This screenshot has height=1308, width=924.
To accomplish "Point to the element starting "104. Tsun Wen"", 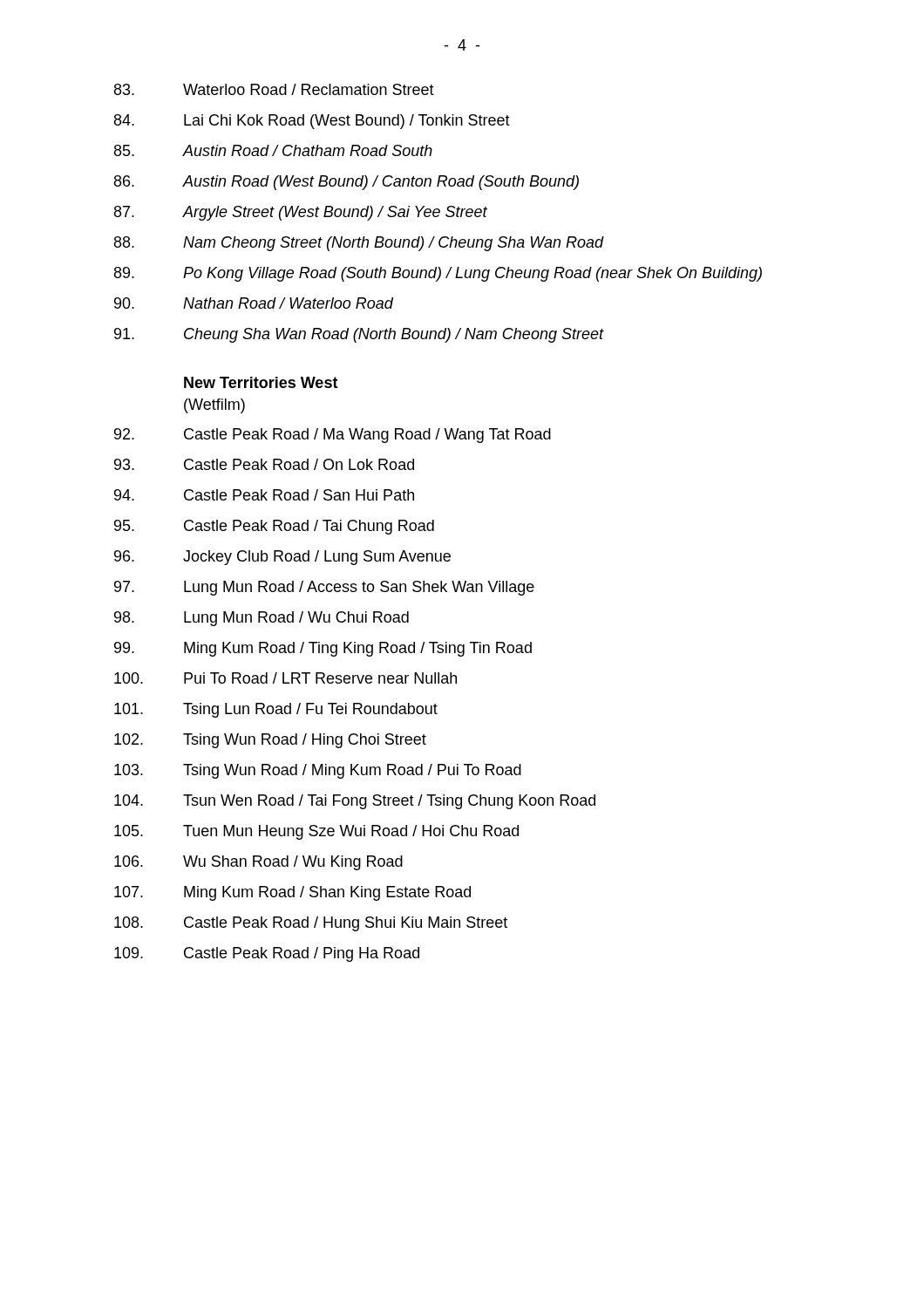I will (x=484, y=801).
